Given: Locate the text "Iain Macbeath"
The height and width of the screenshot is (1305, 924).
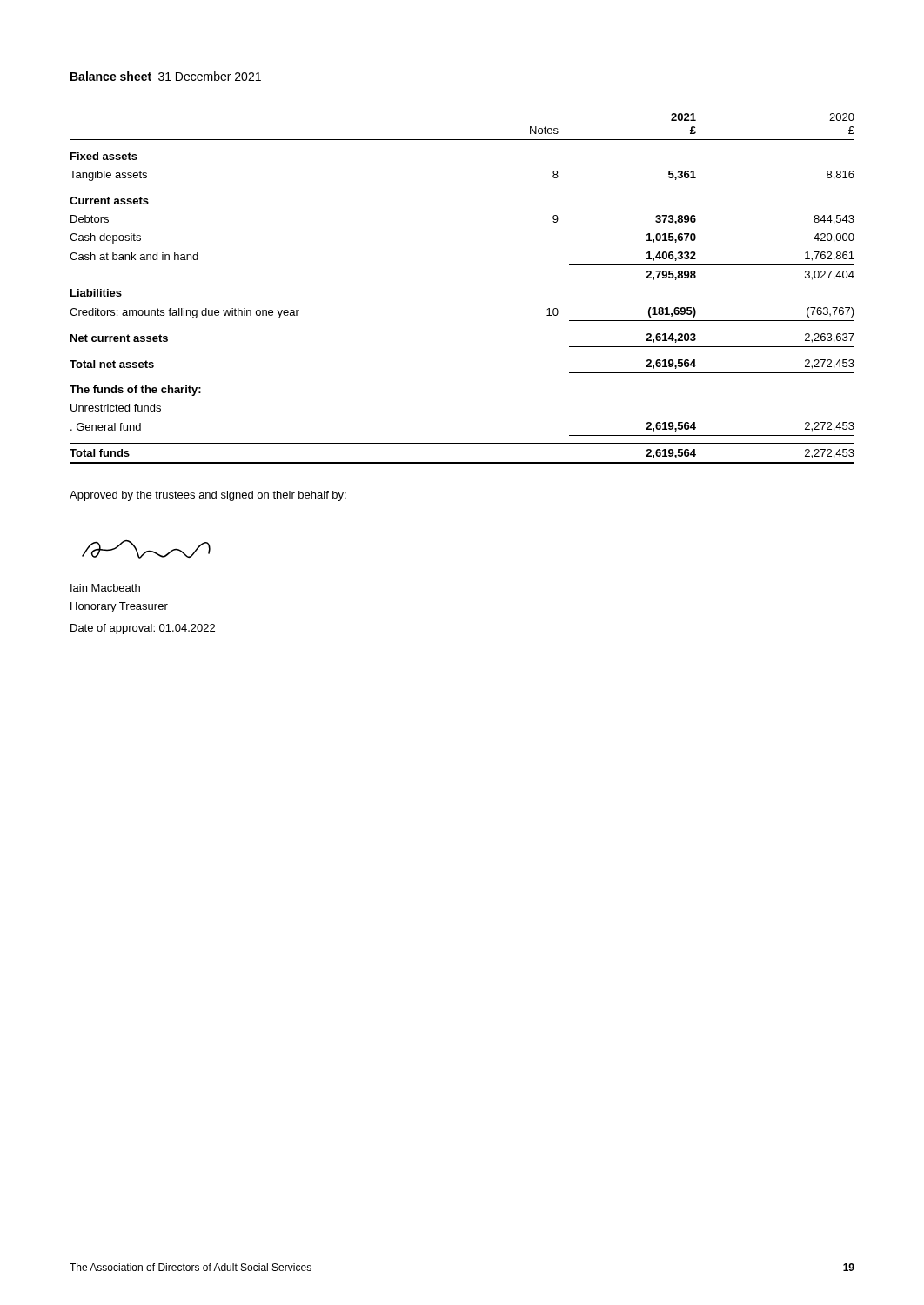Looking at the screenshot, I should click(x=105, y=588).
